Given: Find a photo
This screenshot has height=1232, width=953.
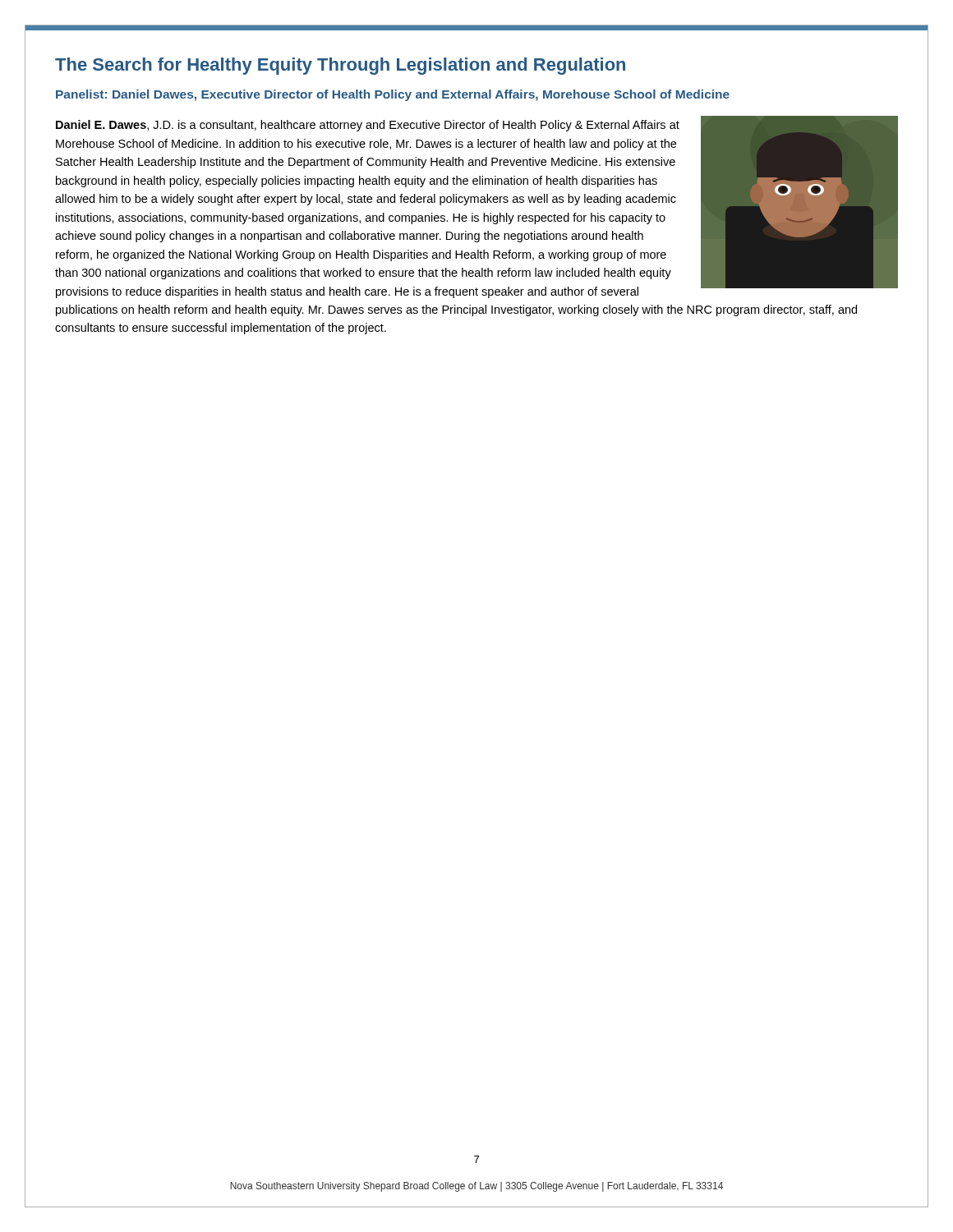Looking at the screenshot, I should coord(799,202).
